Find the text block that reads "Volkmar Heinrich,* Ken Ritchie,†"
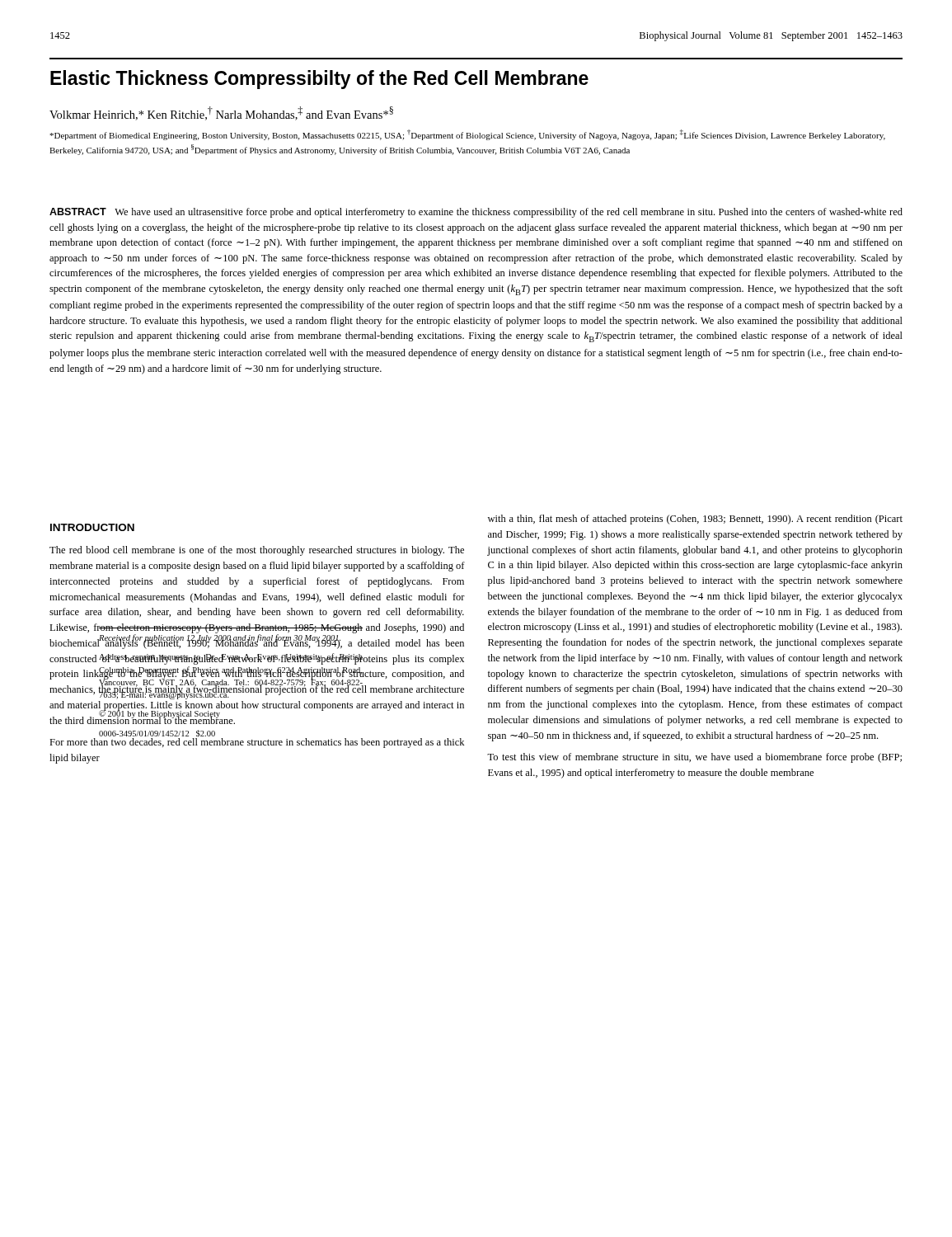 click(222, 113)
